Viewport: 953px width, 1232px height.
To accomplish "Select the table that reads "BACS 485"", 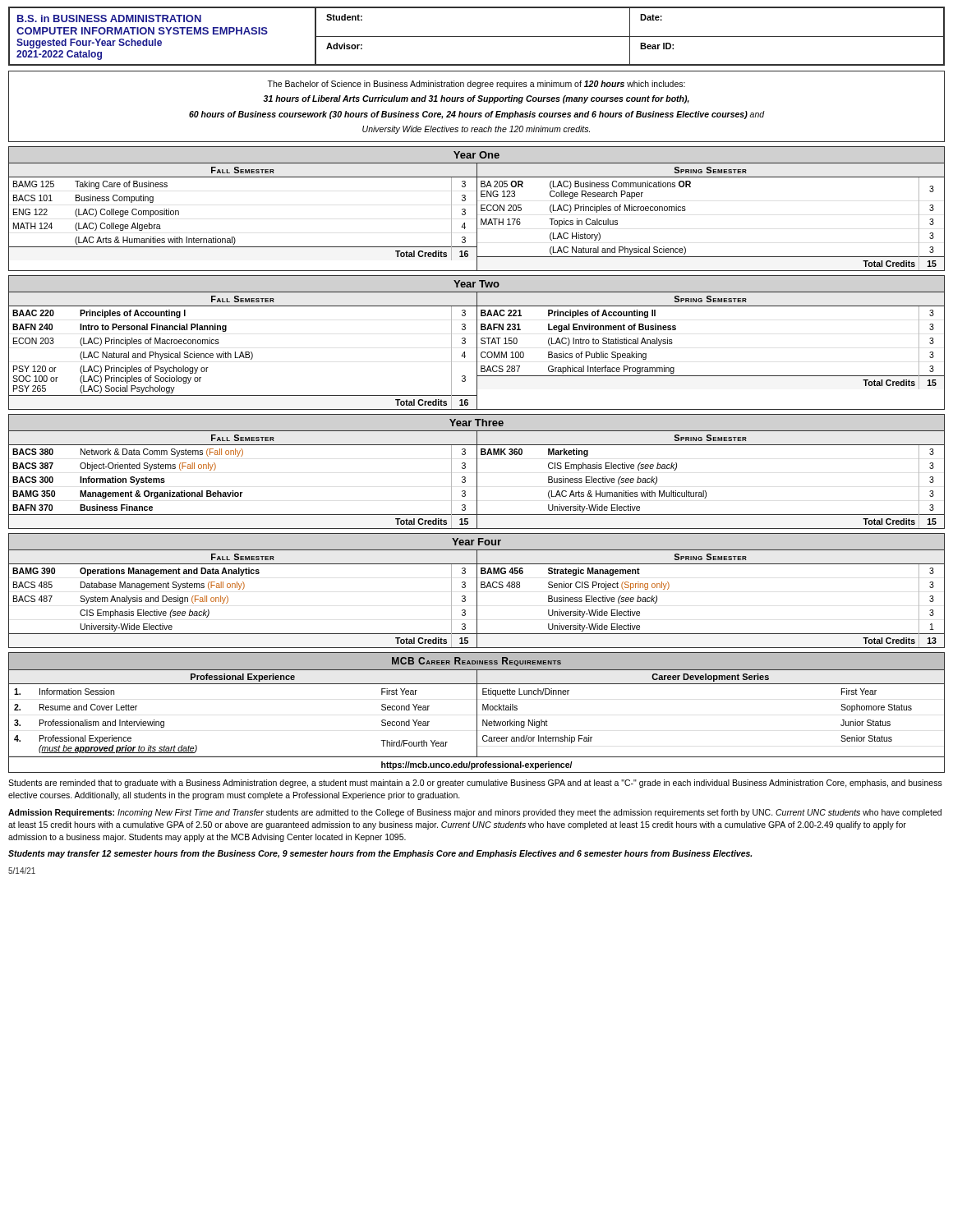I will (x=476, y=591).
